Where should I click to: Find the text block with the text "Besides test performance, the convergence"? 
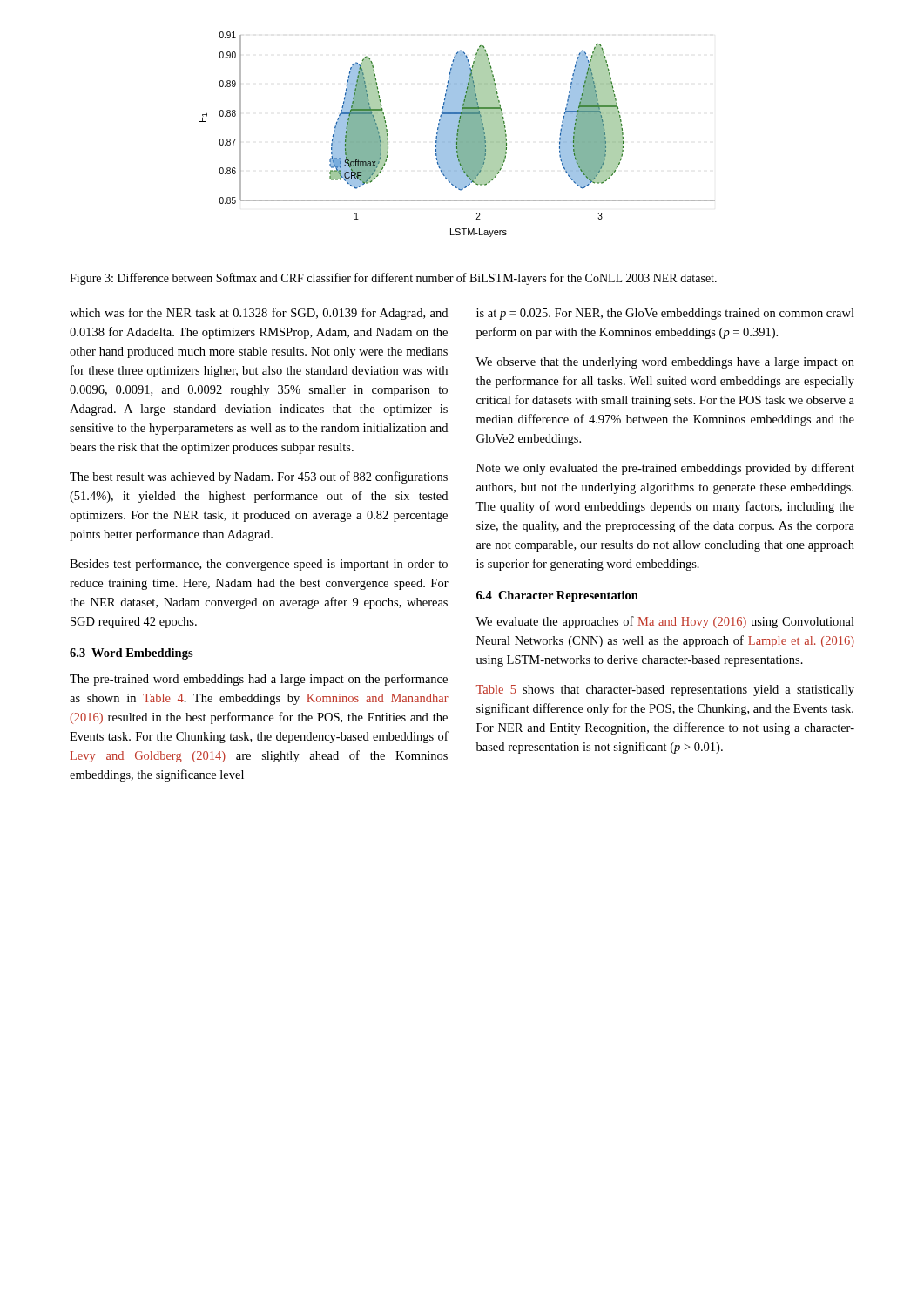[x=259, y=593]
